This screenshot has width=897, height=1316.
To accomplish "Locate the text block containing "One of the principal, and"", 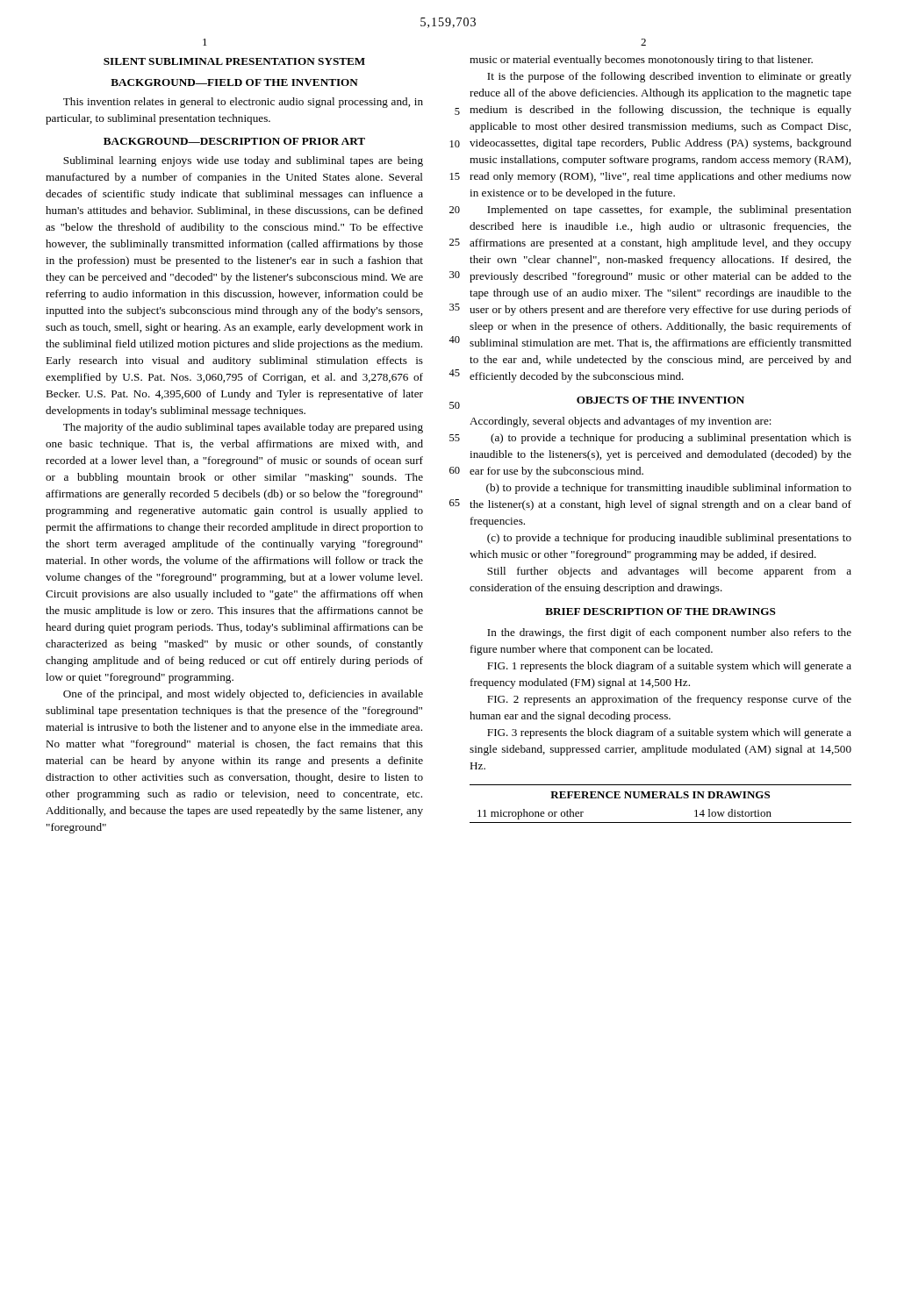I will pyautogui.click(x=234, y=760).
